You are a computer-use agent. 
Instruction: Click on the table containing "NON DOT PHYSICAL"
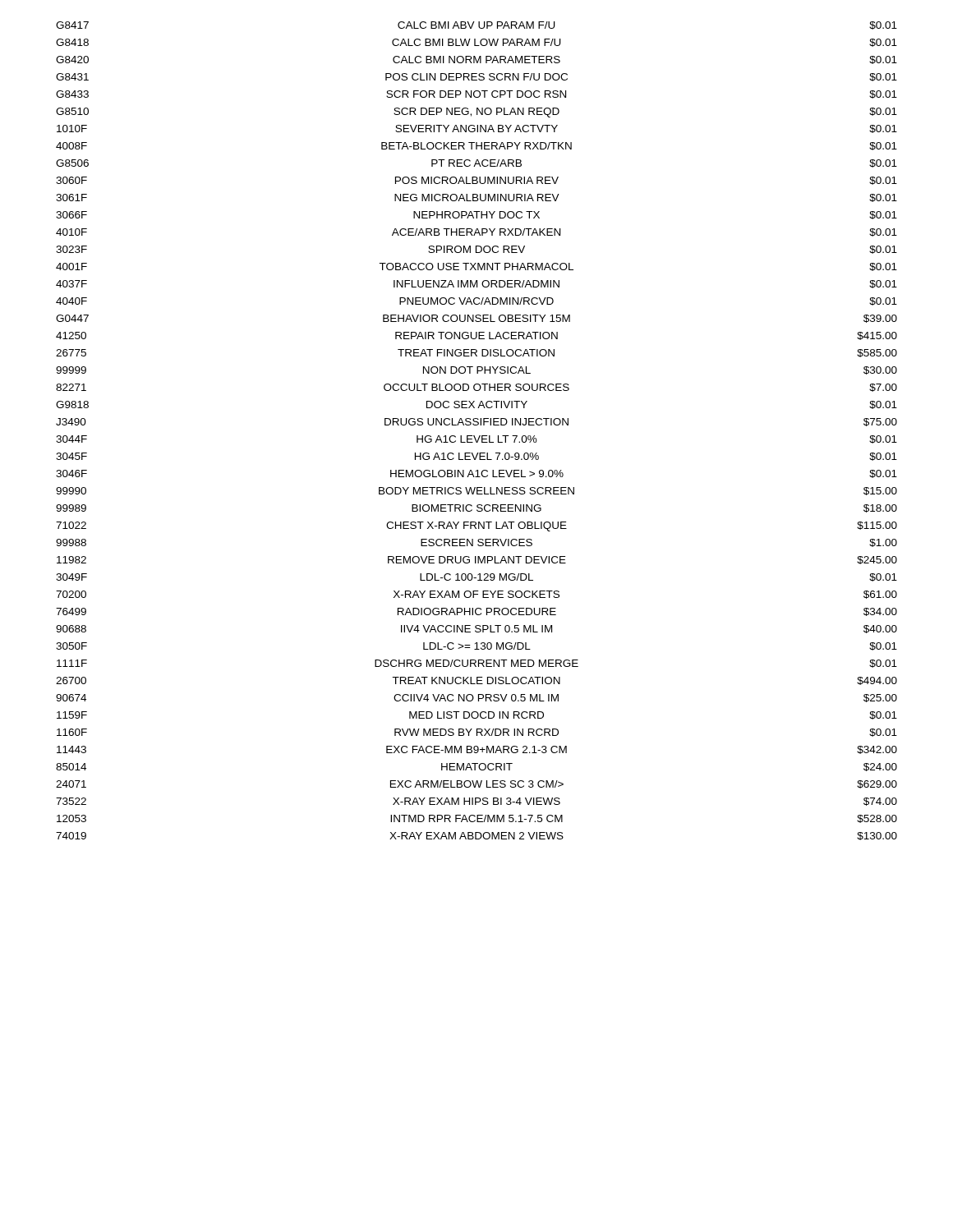point(476,430)
